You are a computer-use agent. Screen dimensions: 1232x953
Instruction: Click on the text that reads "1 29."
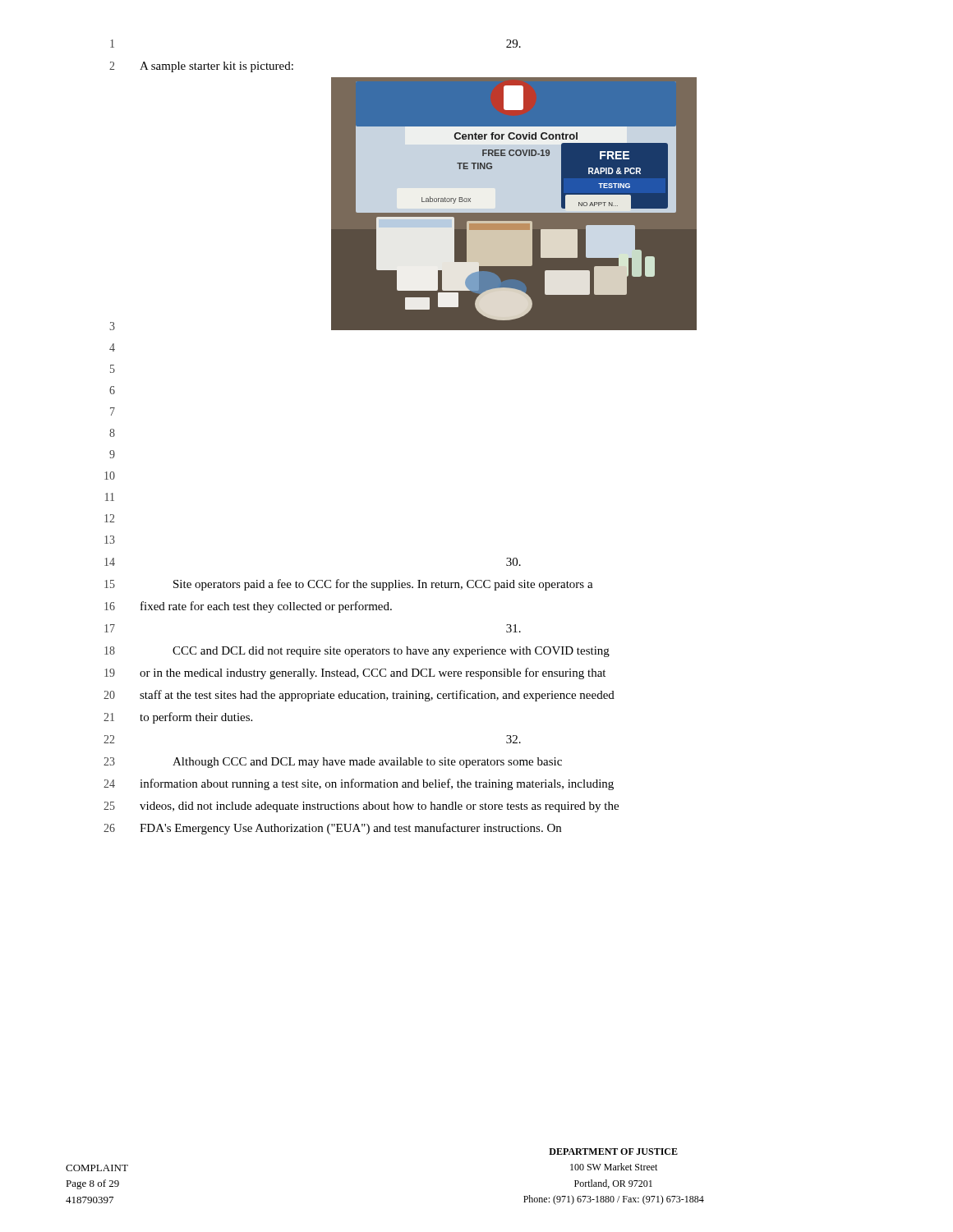(x=112, y=43)
